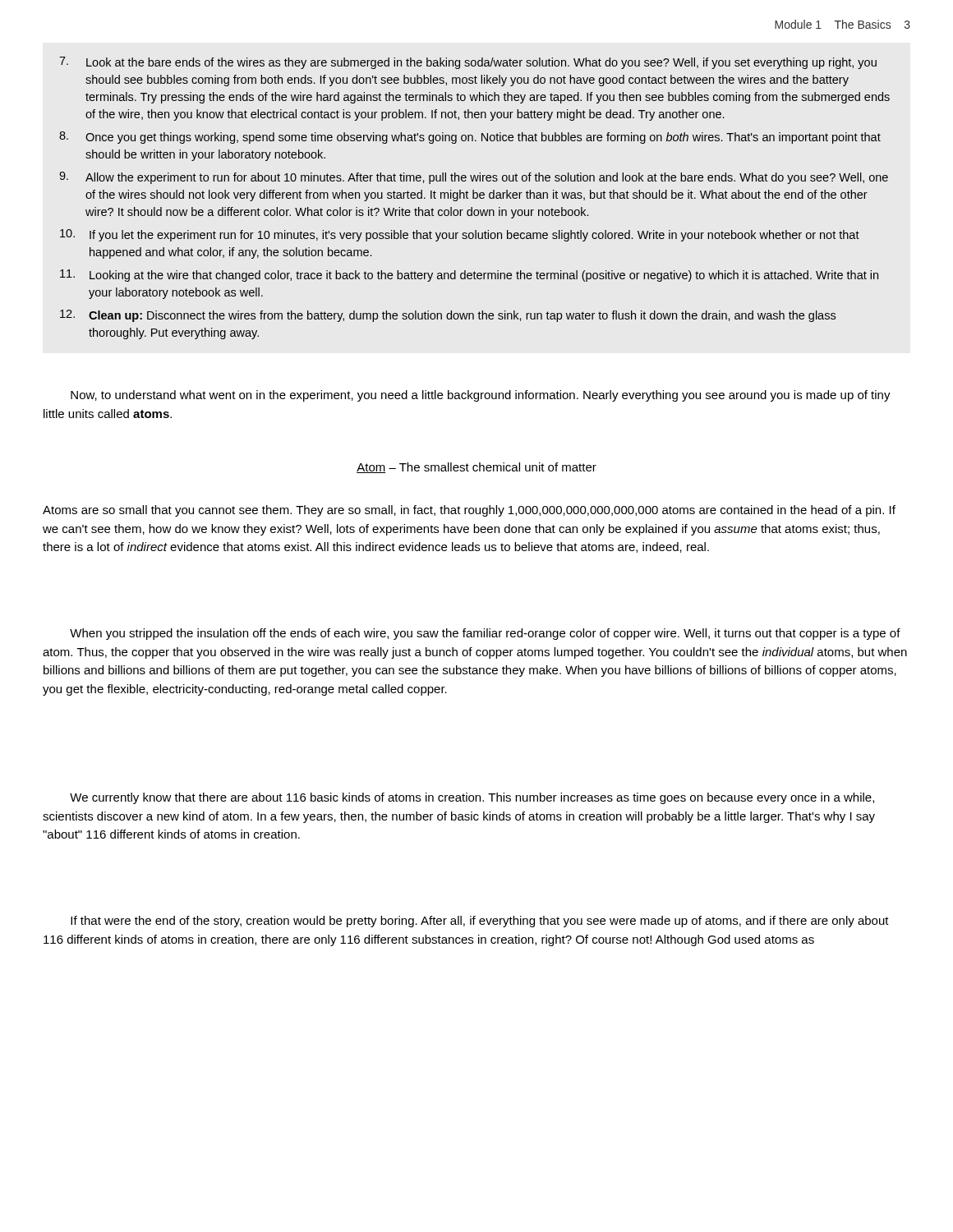The width and height of the screenshot is (953, 1232).
Task: Point to the text starting "We currently know that there"
Action: tap(459, 816)
